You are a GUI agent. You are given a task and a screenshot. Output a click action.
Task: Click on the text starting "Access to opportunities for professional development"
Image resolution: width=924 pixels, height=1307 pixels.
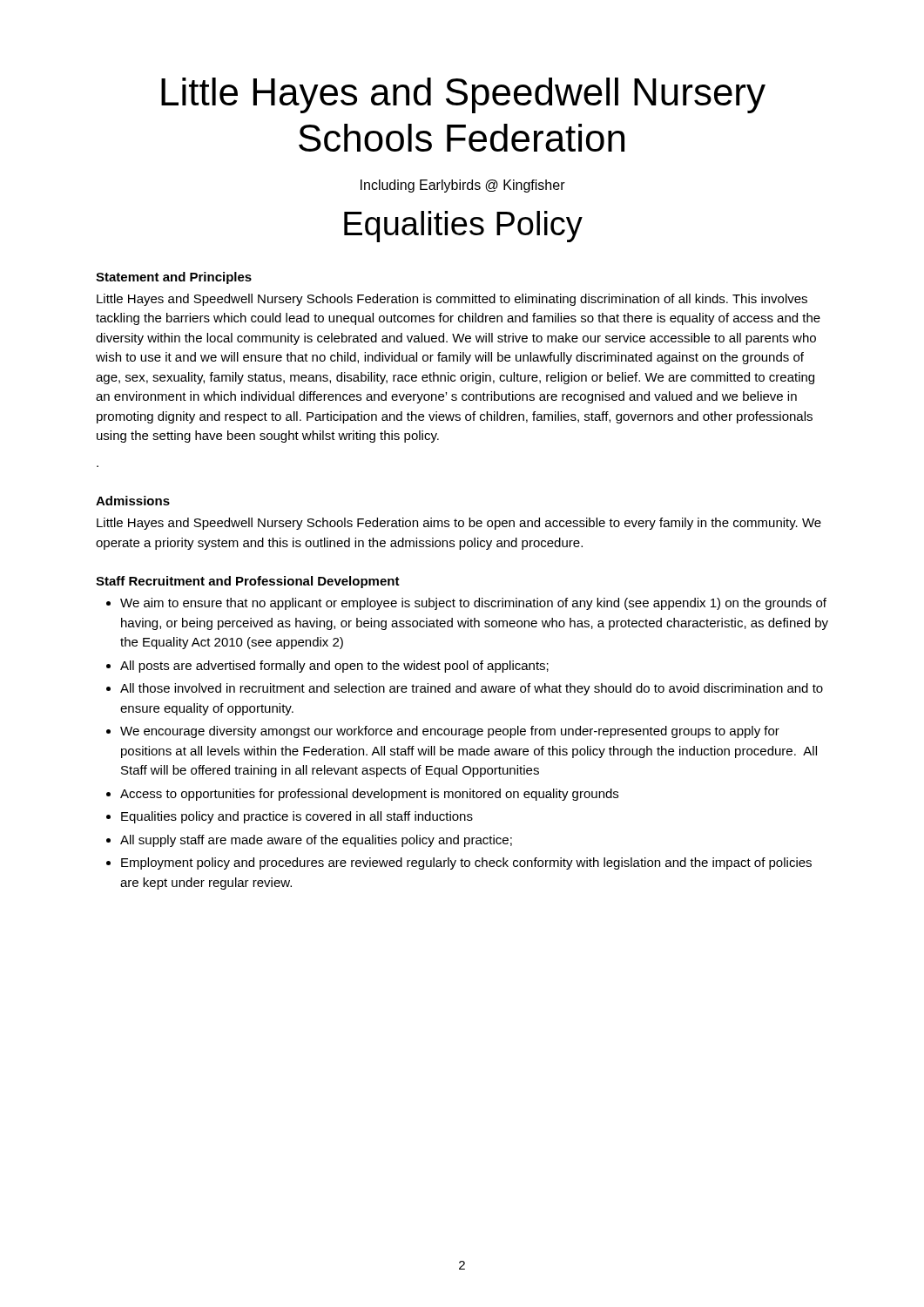pos(370,793)
